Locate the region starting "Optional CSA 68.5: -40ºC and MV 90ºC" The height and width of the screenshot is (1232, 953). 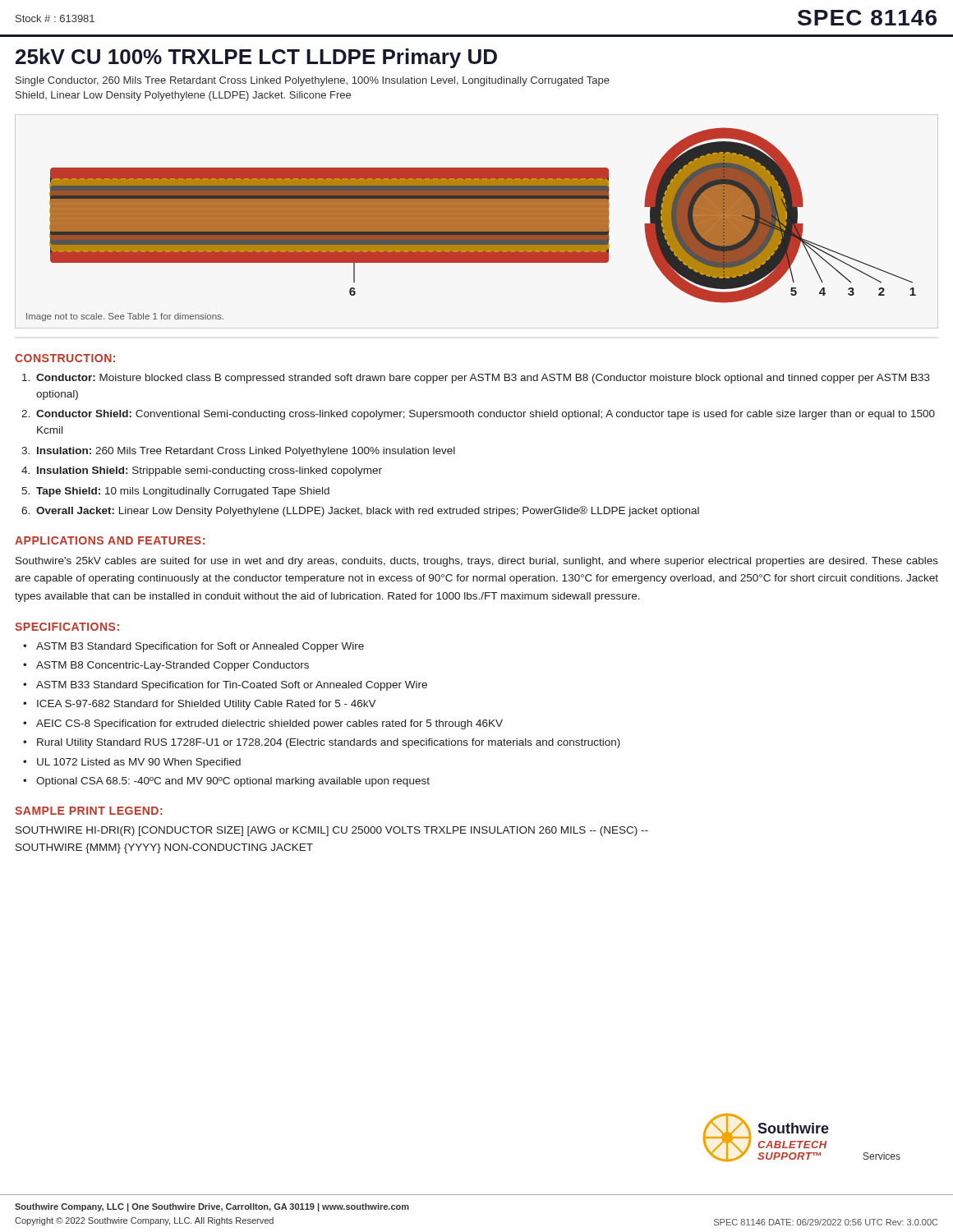[x=233, y=781]
